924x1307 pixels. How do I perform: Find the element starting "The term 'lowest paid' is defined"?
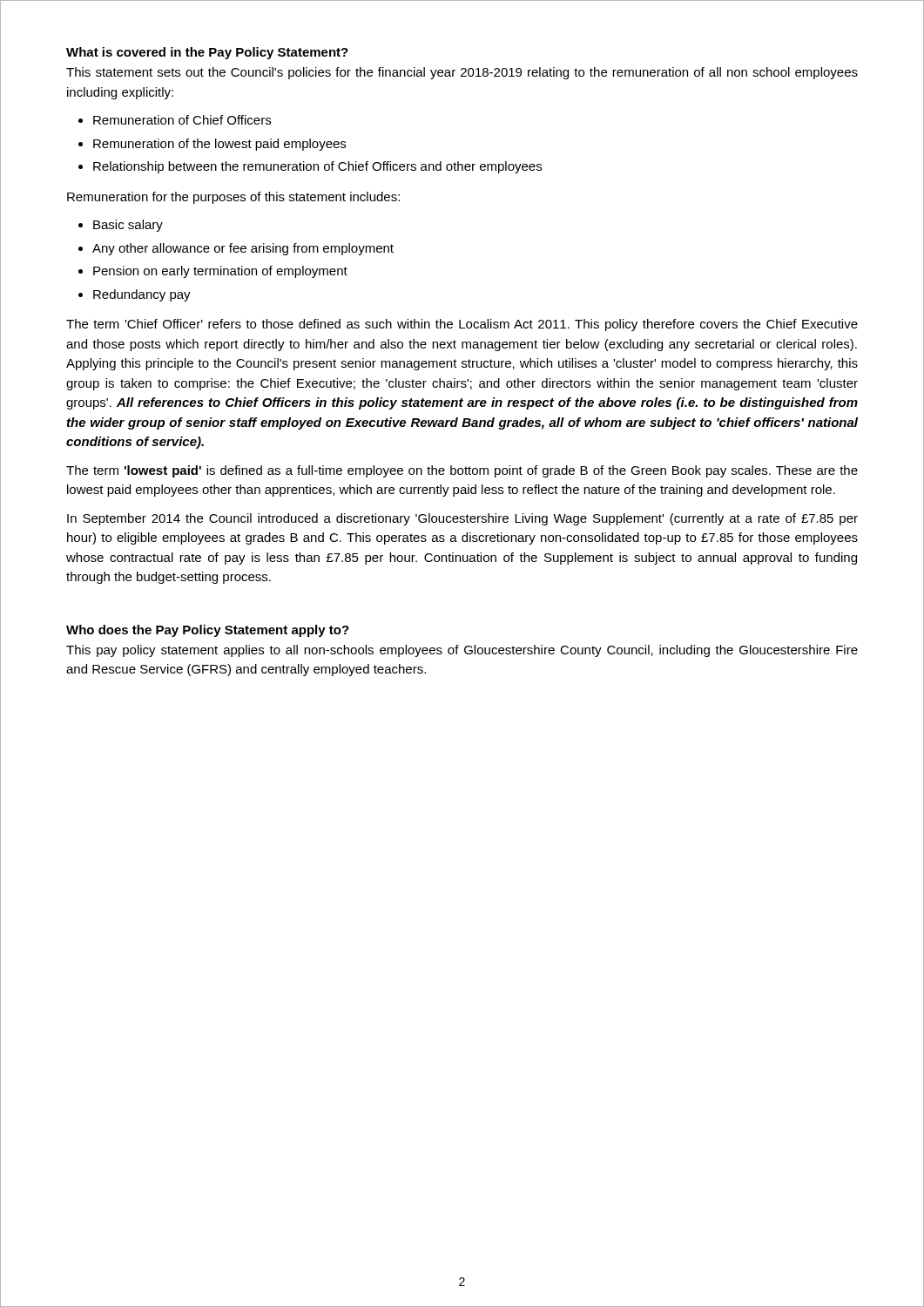tap(462, 479)
